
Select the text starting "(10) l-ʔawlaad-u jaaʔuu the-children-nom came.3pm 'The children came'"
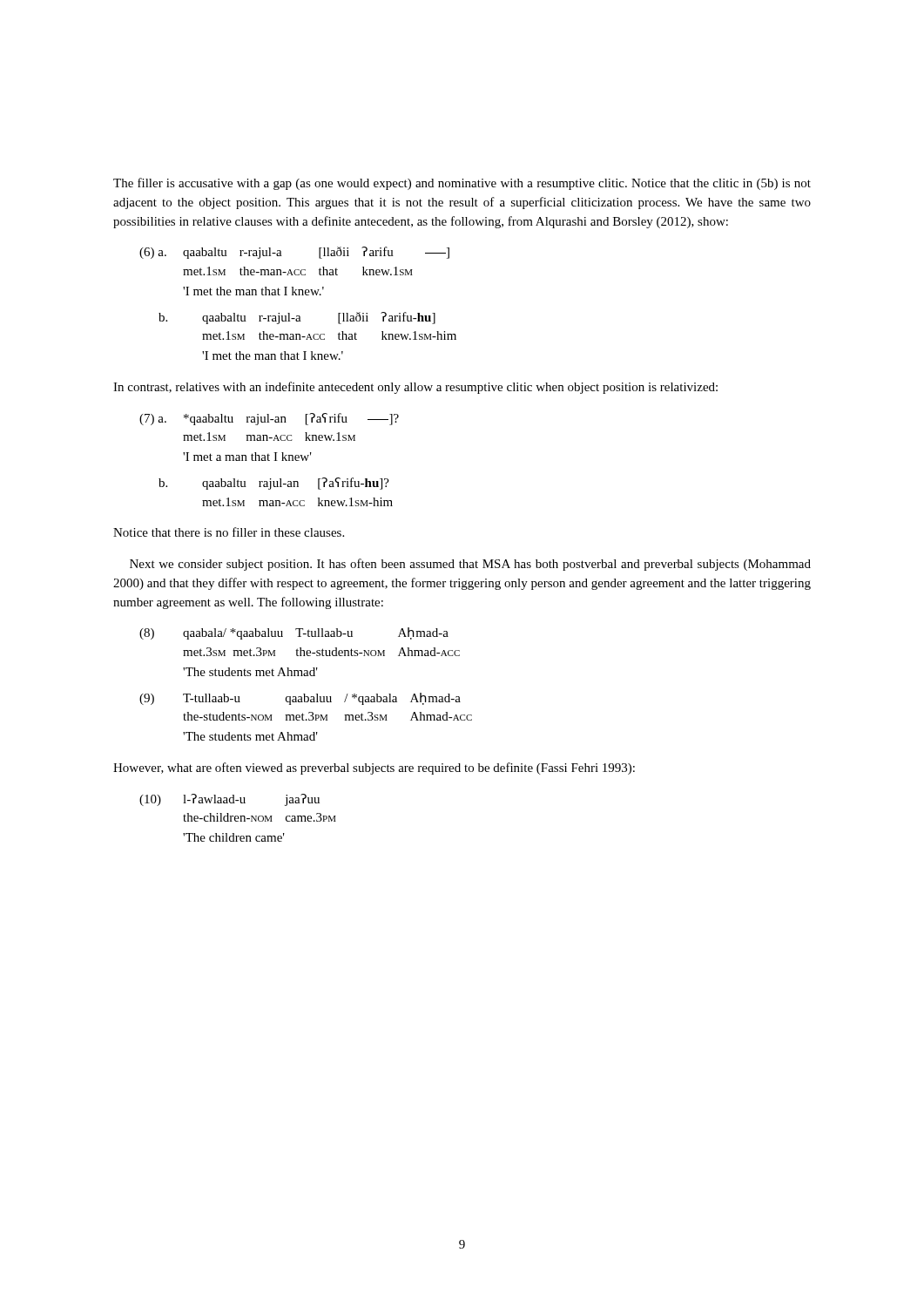pyautogui.click(x=229, y=800)
